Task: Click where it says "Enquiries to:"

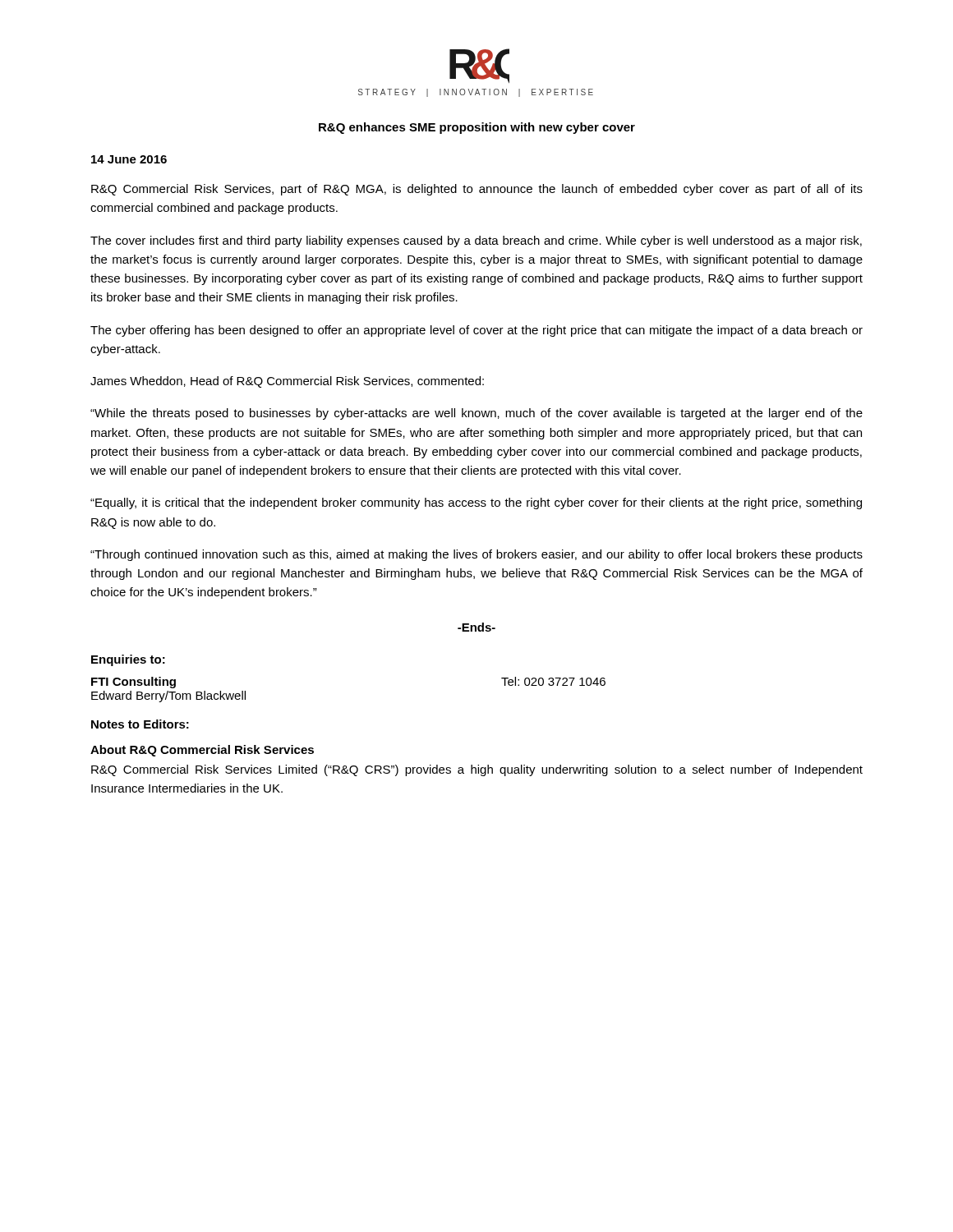Action: point(128,659)
